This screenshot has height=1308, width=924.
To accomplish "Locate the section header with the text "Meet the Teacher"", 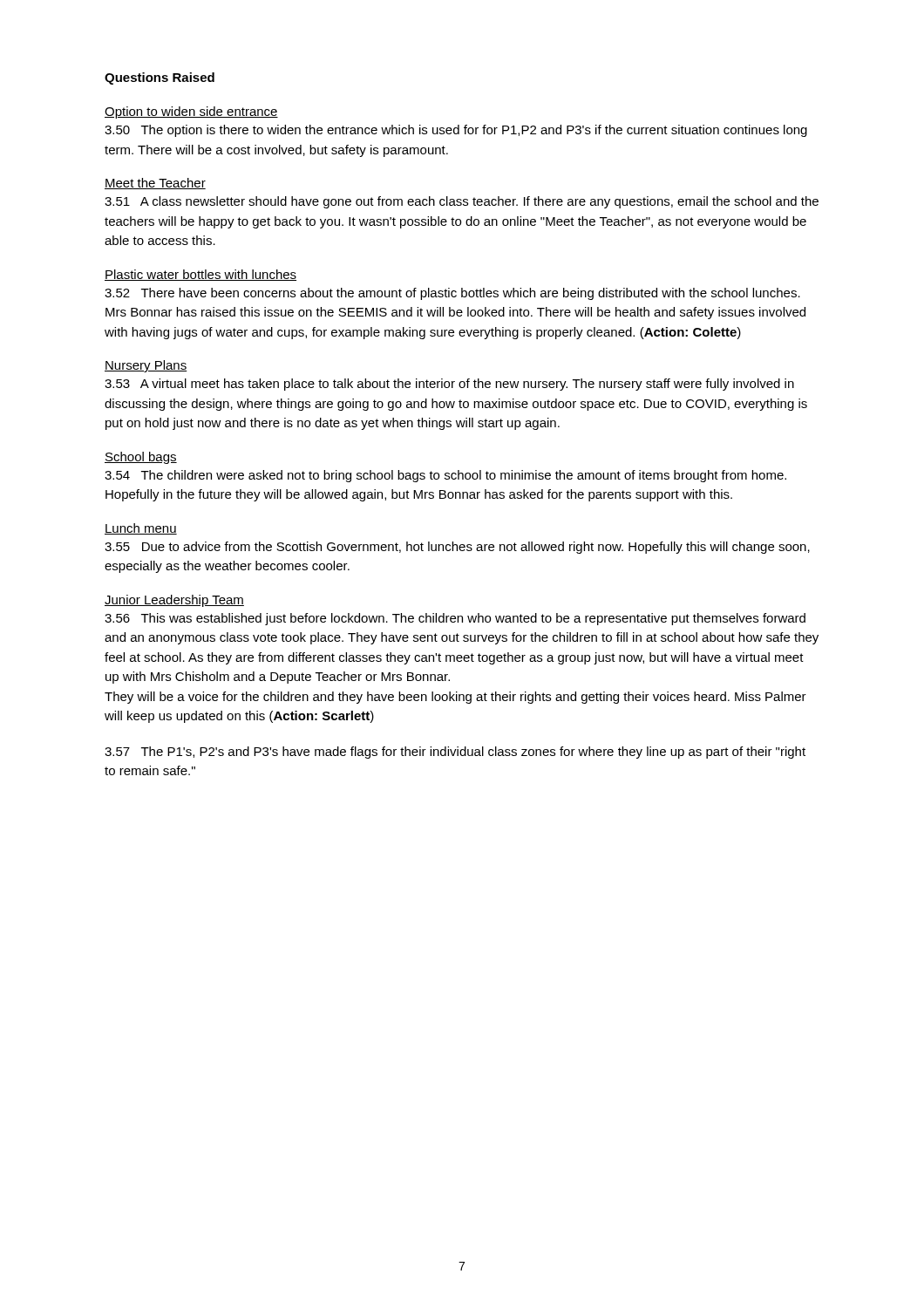I will click(x=155, y=183).
